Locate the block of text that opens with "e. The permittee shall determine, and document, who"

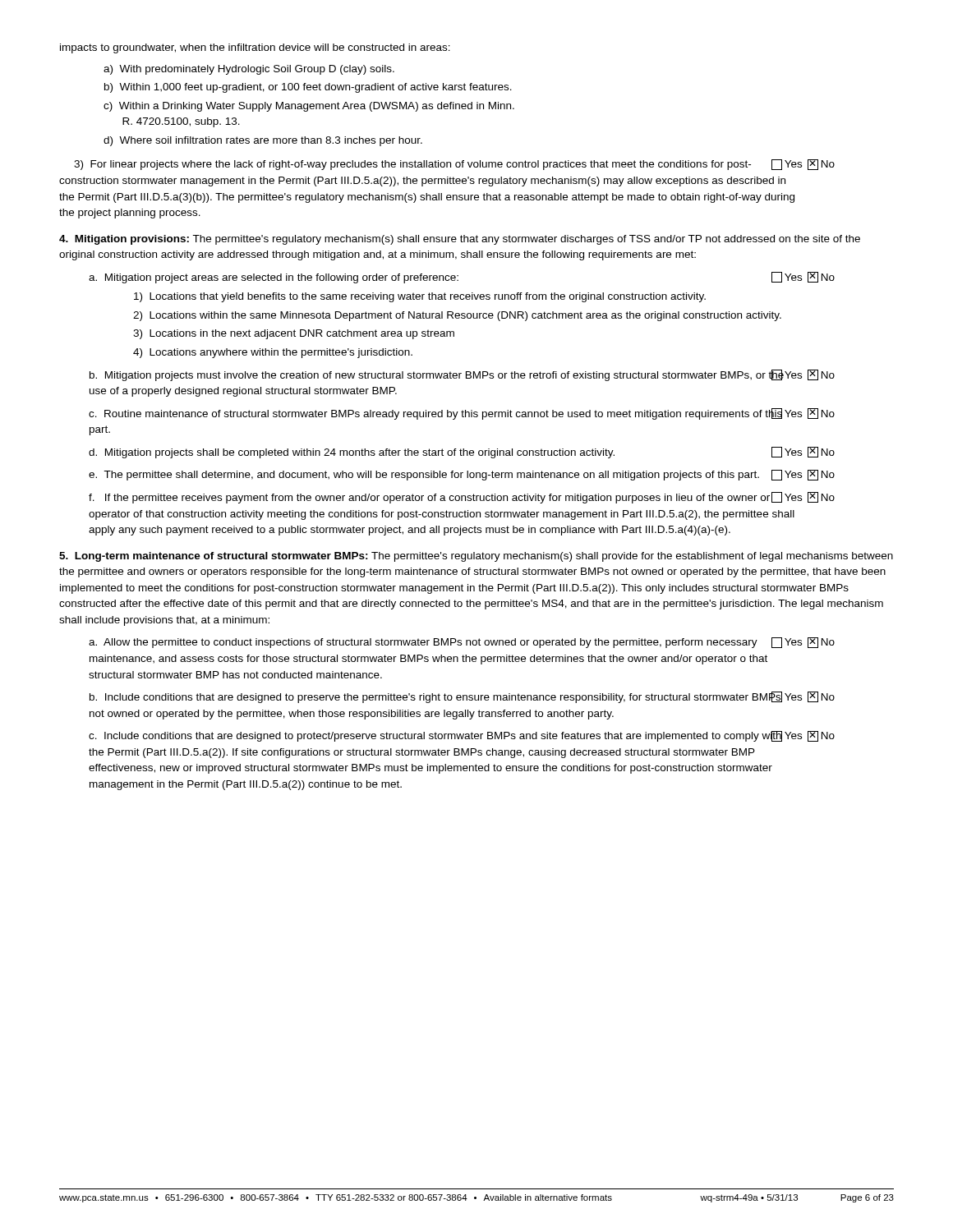click(x=491, y=475)
